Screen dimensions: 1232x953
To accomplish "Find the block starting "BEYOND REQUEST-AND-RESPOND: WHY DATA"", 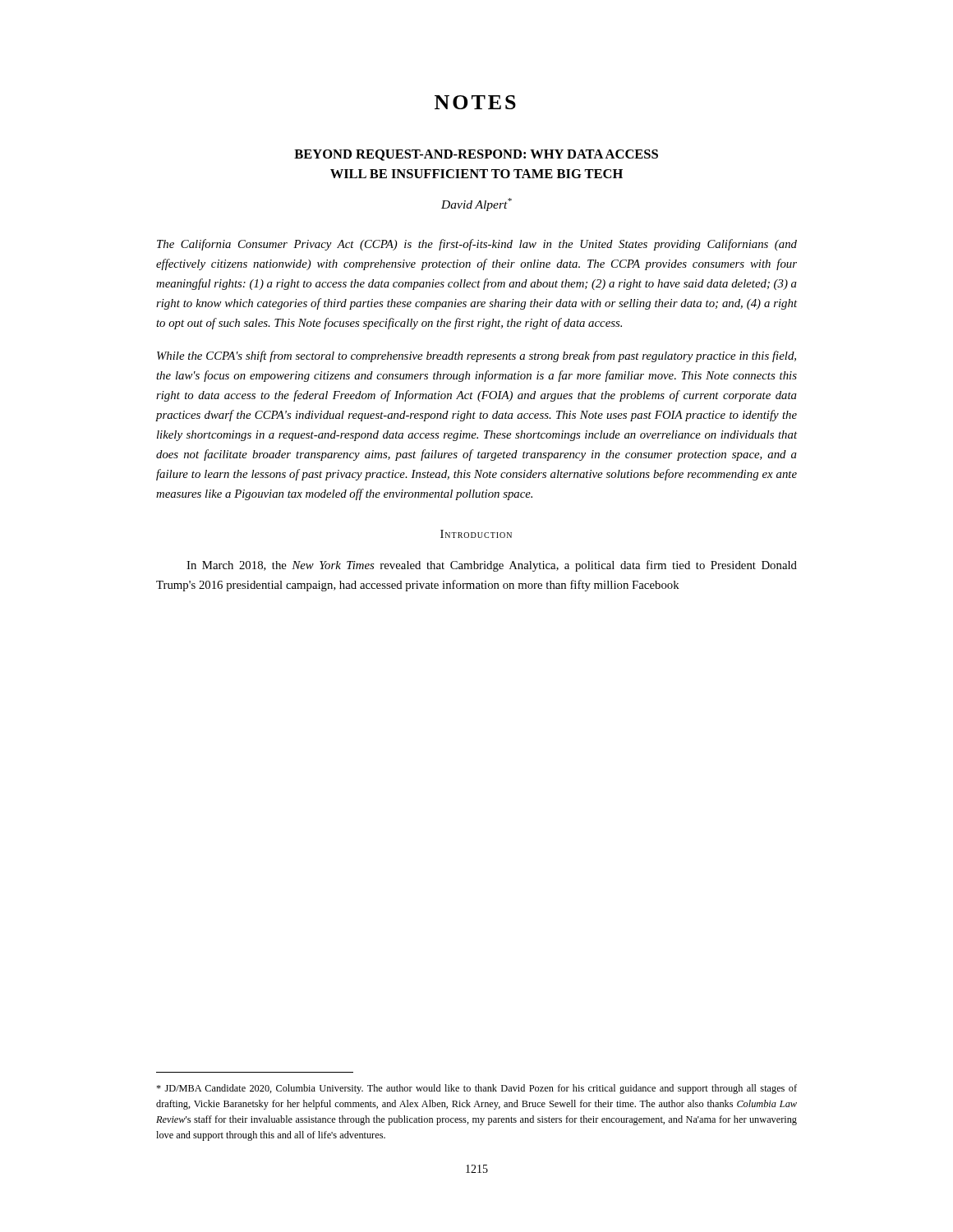I will pos(476,164).
